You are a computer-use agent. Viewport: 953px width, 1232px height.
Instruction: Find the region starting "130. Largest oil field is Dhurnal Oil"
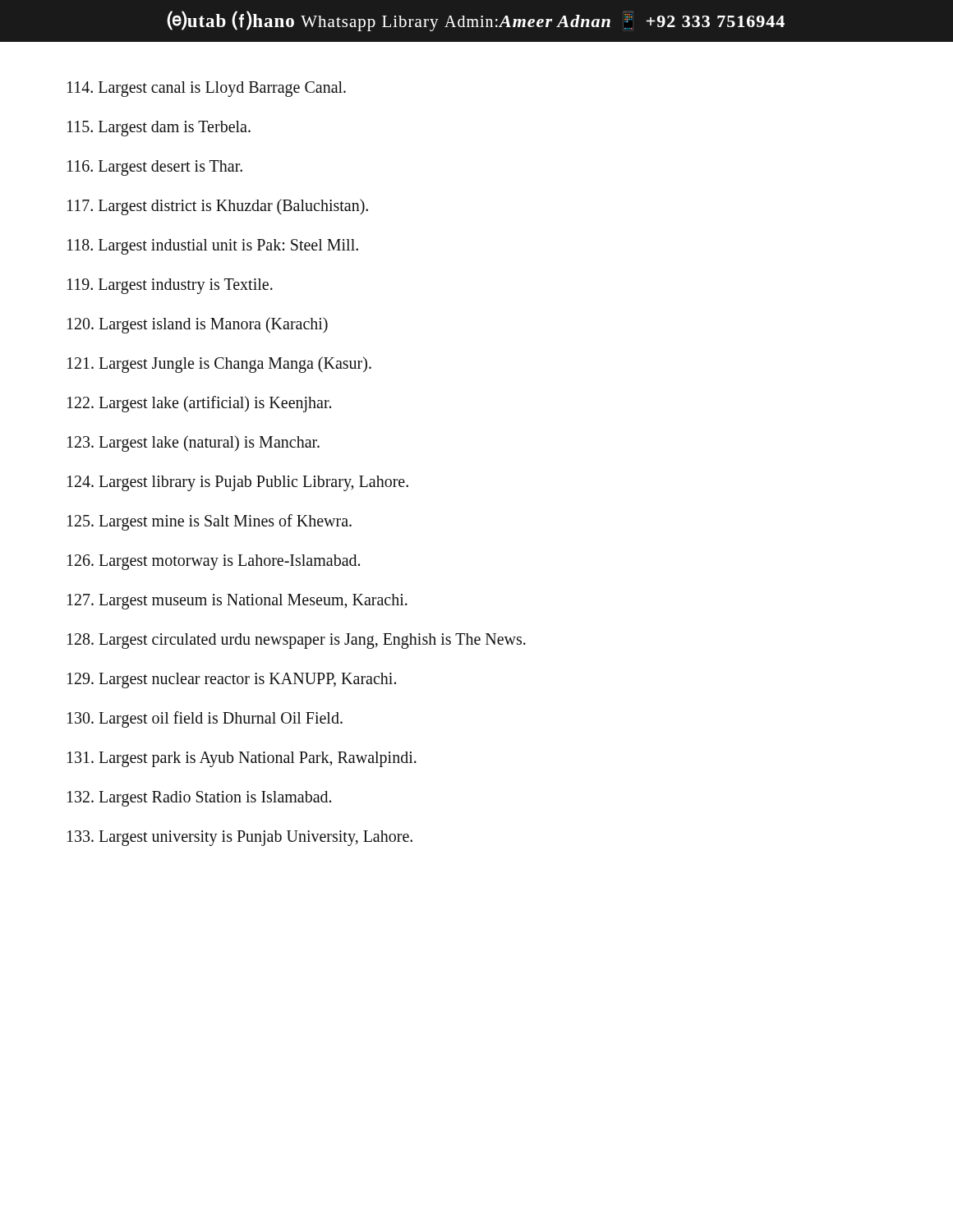(x=205, y=718)
